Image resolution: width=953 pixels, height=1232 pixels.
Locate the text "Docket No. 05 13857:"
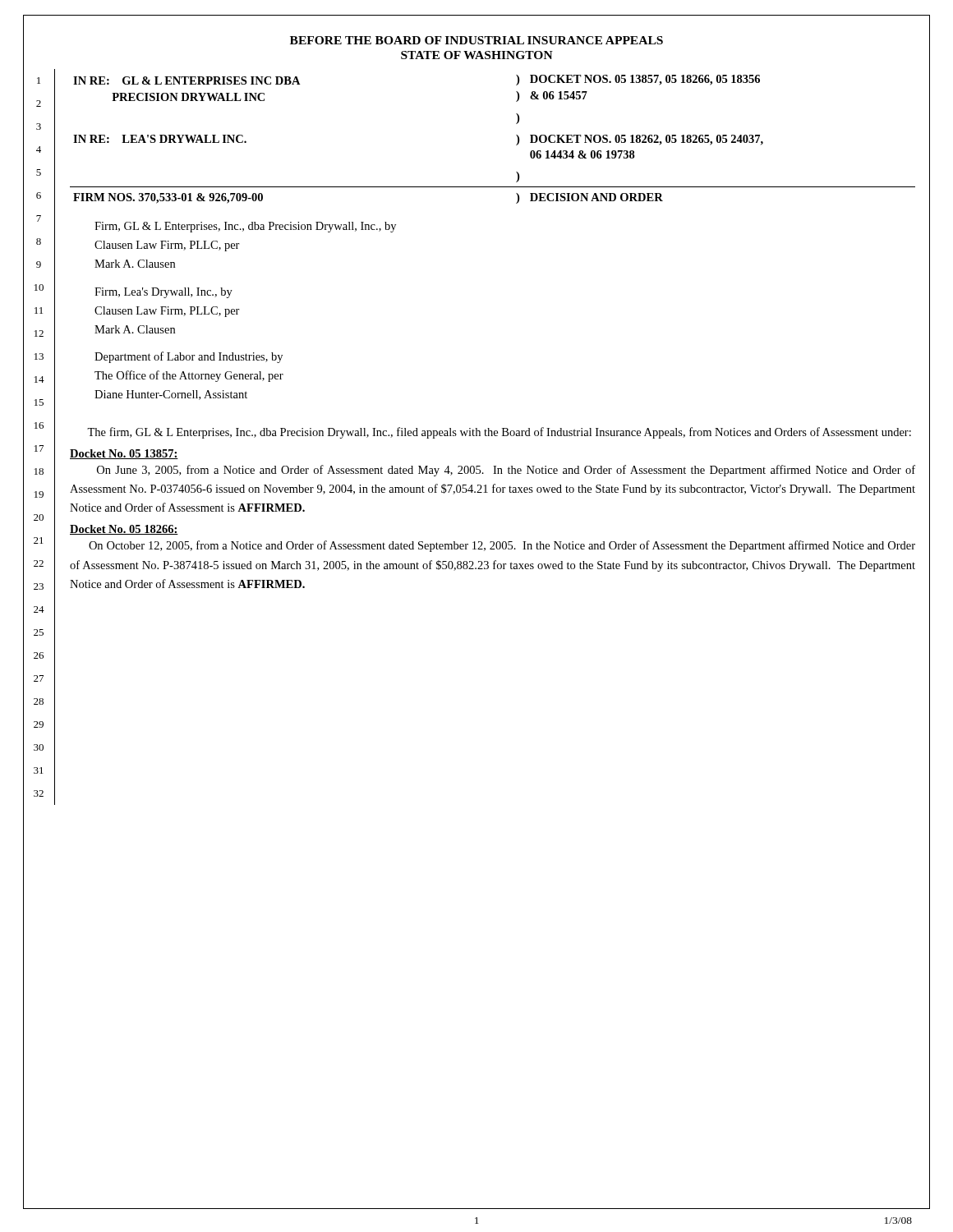[124, 453]
